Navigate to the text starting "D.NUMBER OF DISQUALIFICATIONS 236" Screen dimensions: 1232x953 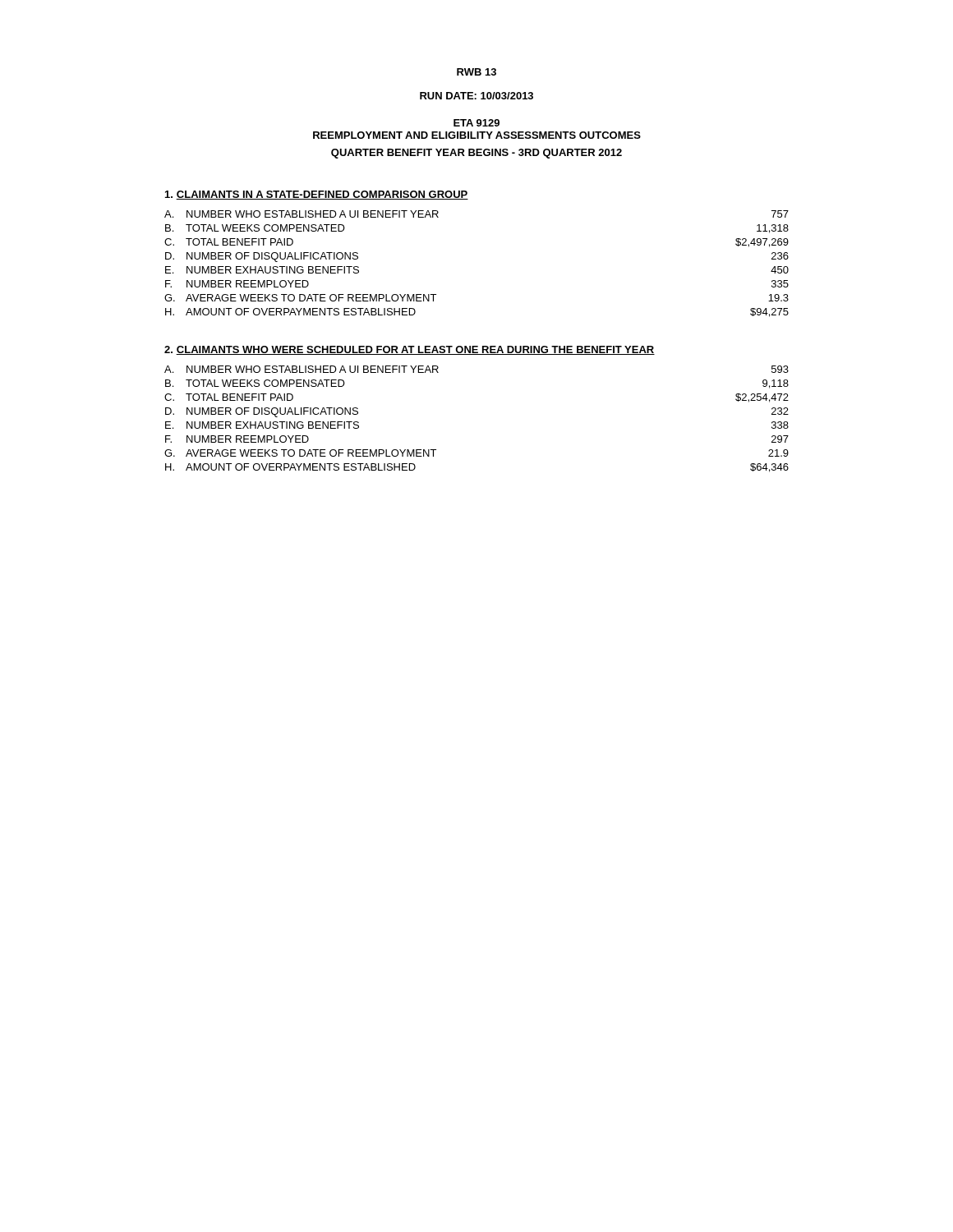[x=273, y=258]
